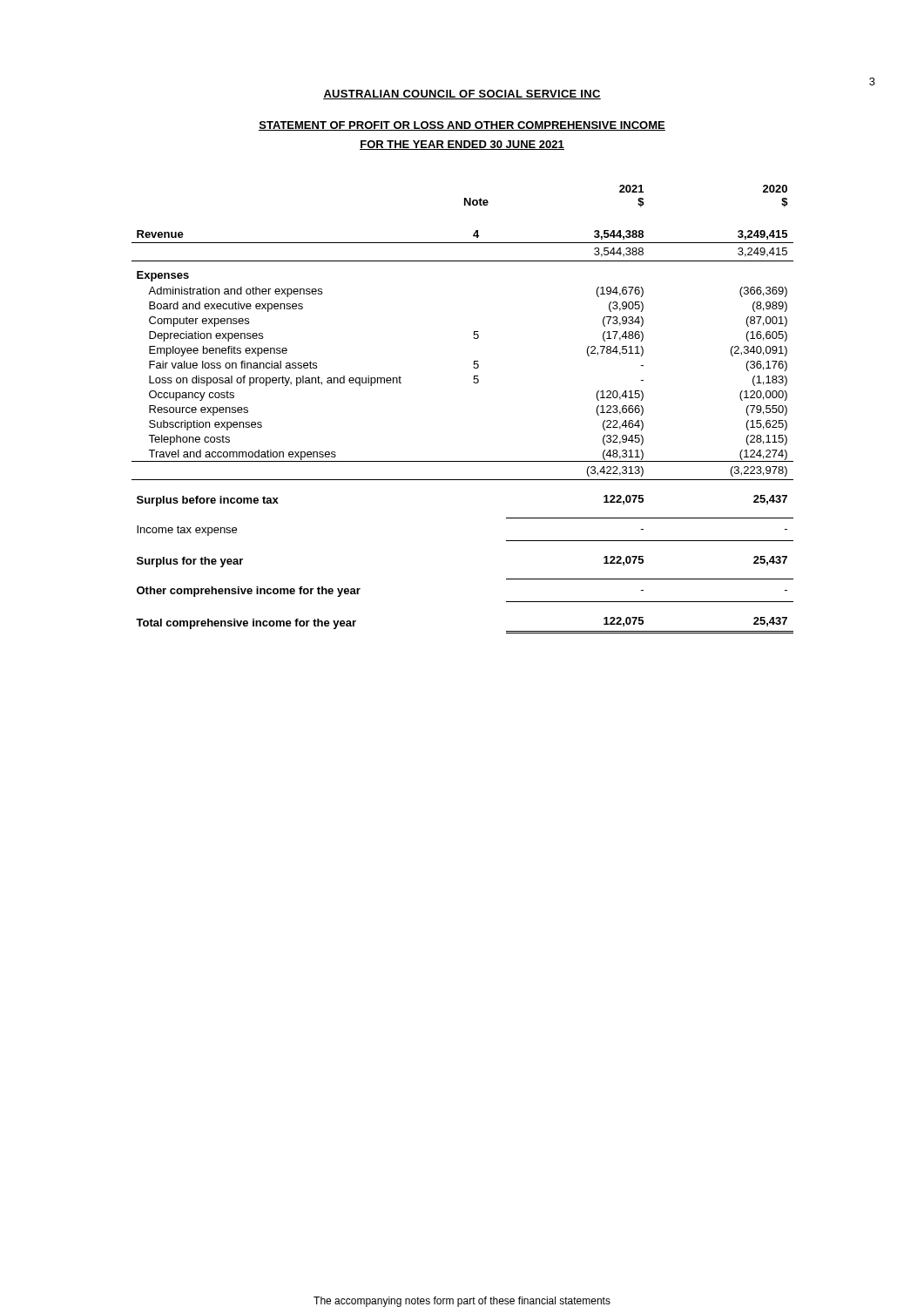Locate the region starting "STATEMENT OF PROFIT OR LOSS"
This screenshot has width=924, height=1307.
462,135
